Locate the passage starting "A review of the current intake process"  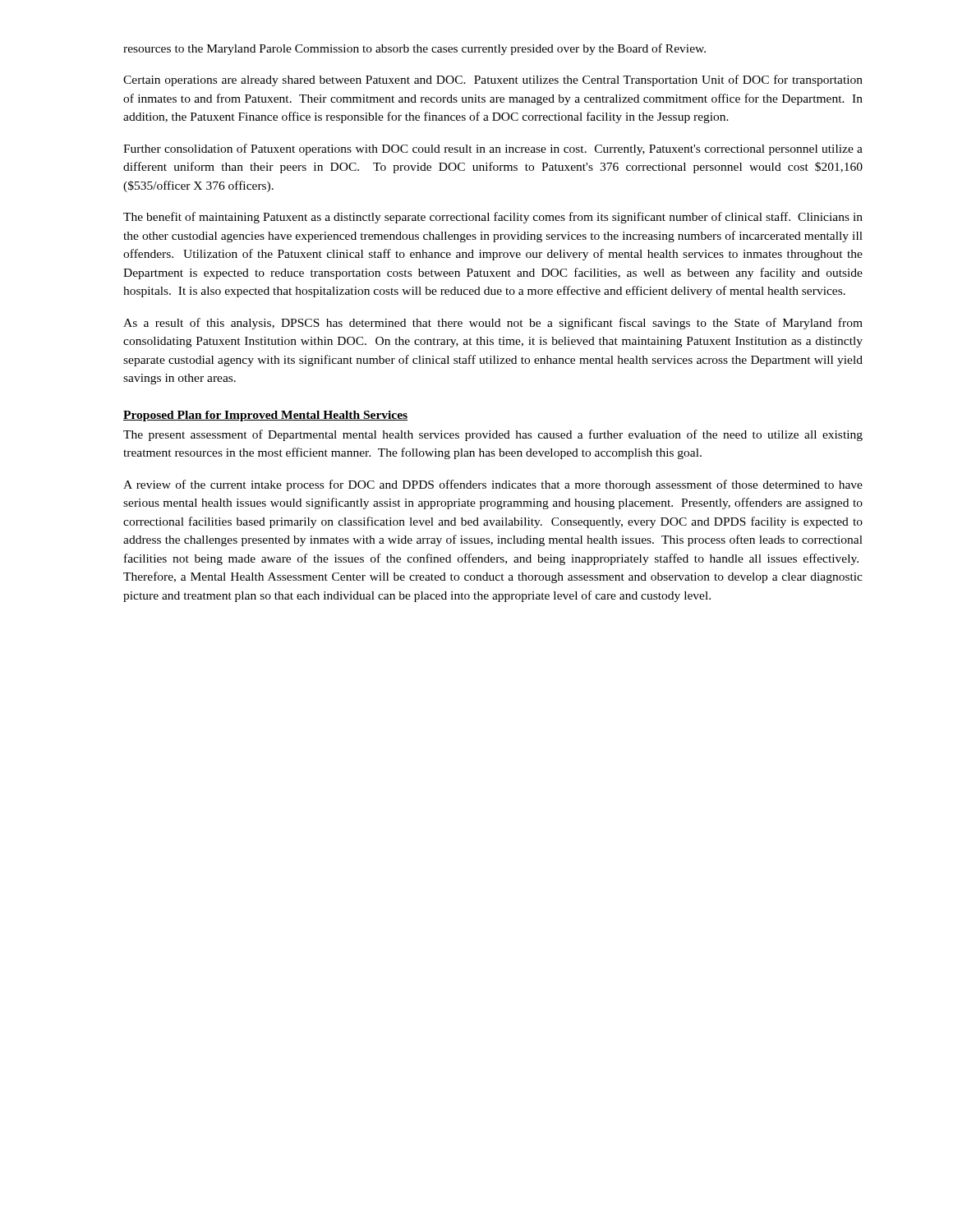493,539
